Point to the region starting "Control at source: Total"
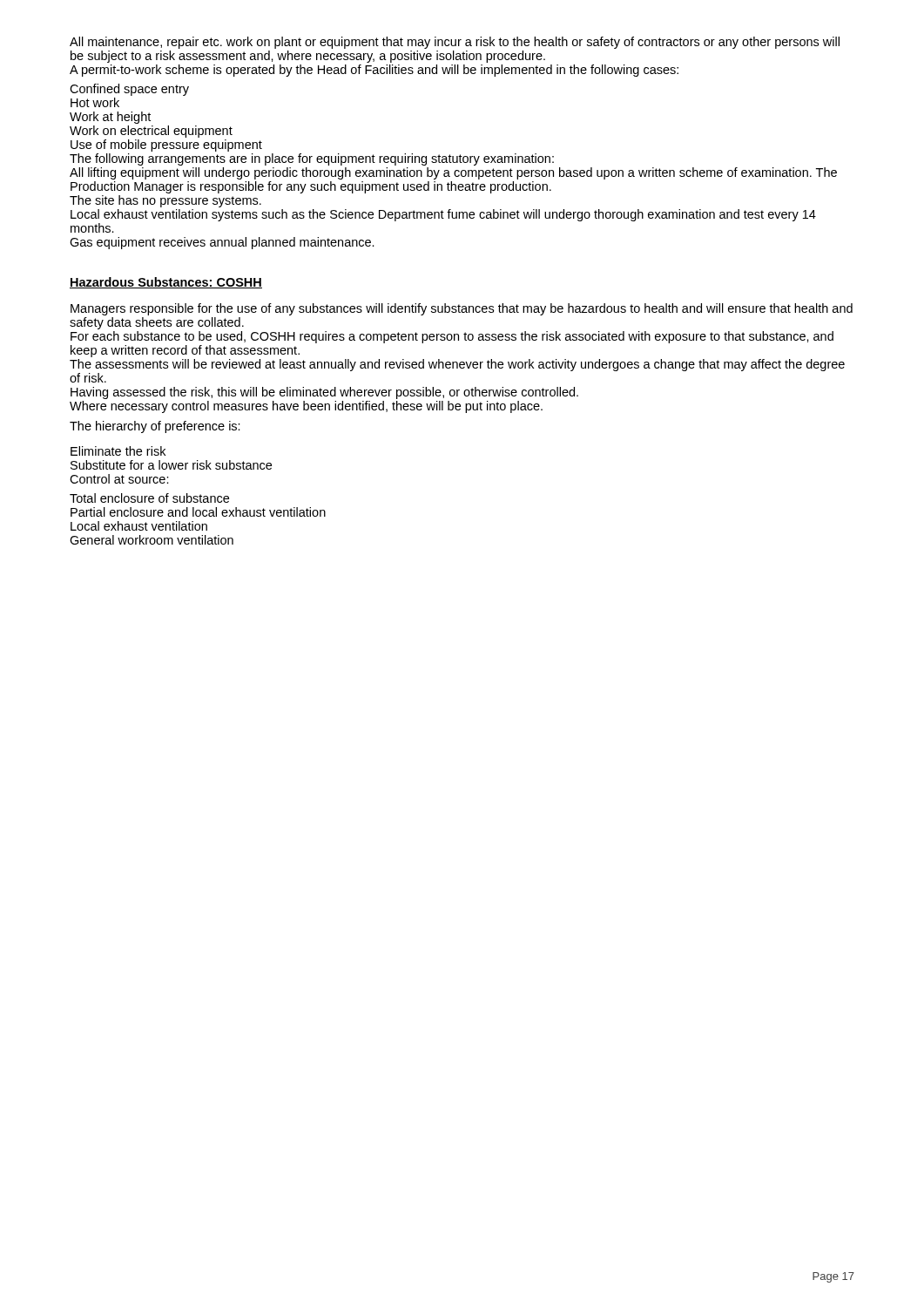Screen dimensions: 1307x924 tap(119, 479)
